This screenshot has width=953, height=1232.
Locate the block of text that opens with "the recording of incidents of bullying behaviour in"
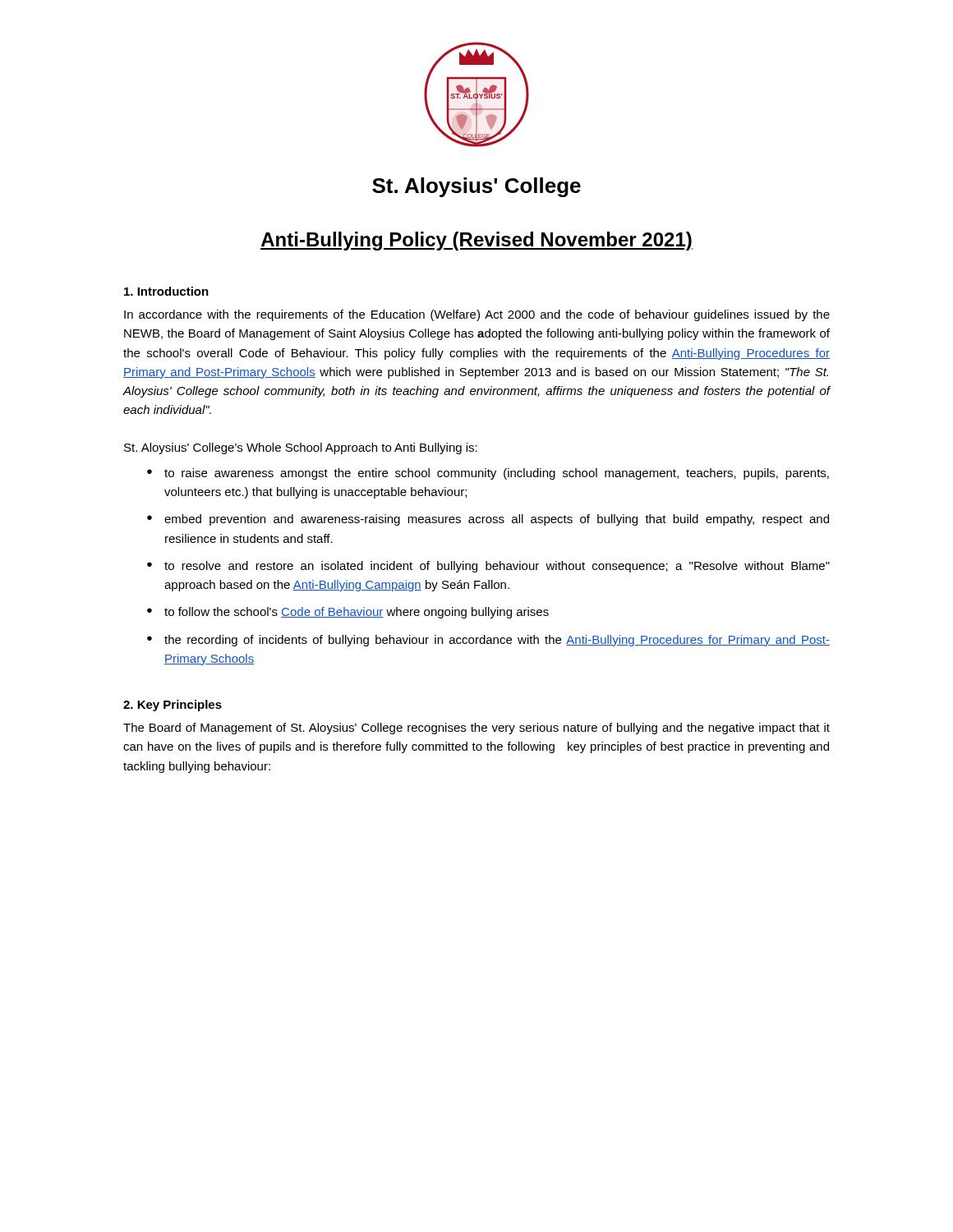(x=497, y=649)
